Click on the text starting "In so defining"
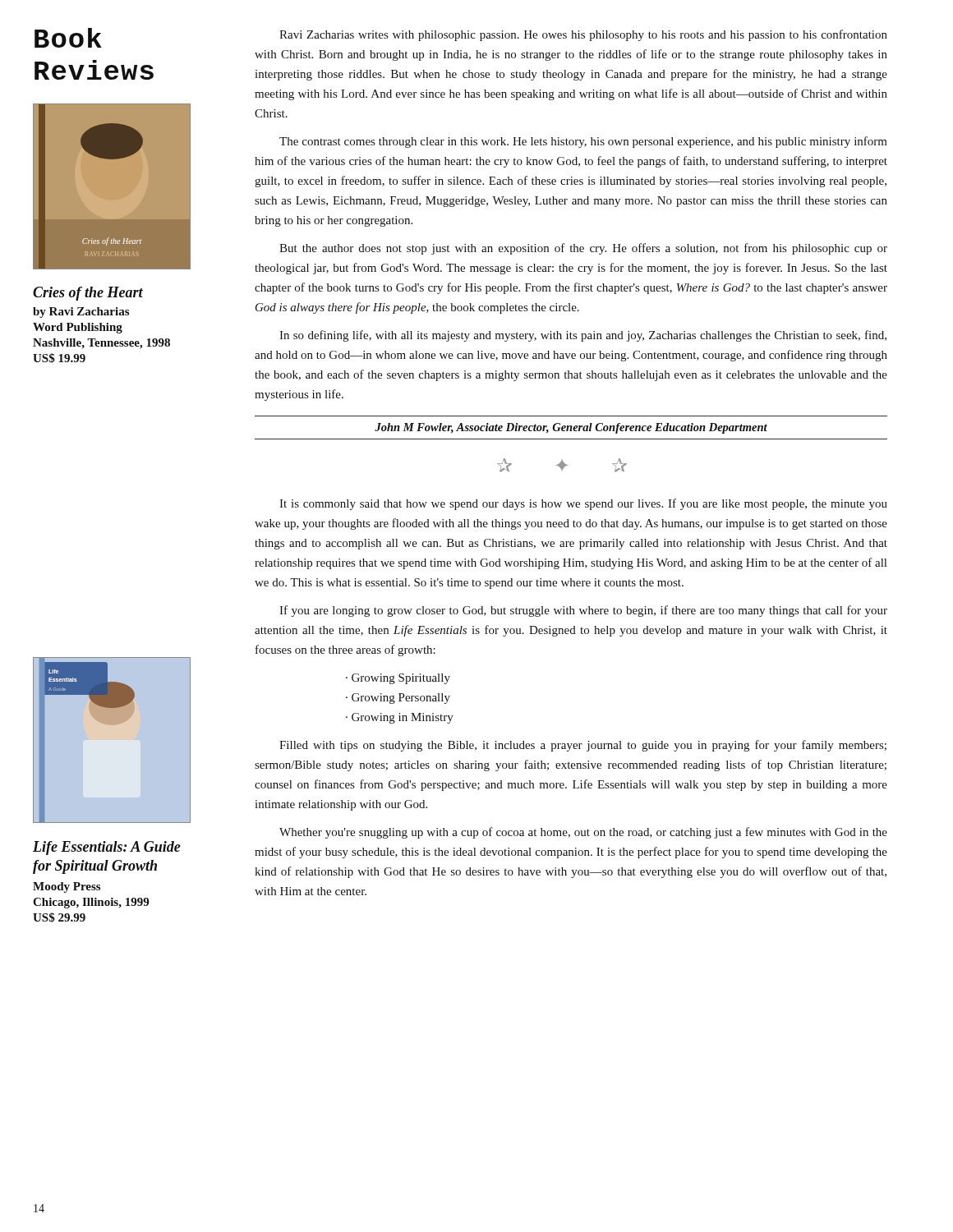This screenshot has height=1232, width=953. 571,365
